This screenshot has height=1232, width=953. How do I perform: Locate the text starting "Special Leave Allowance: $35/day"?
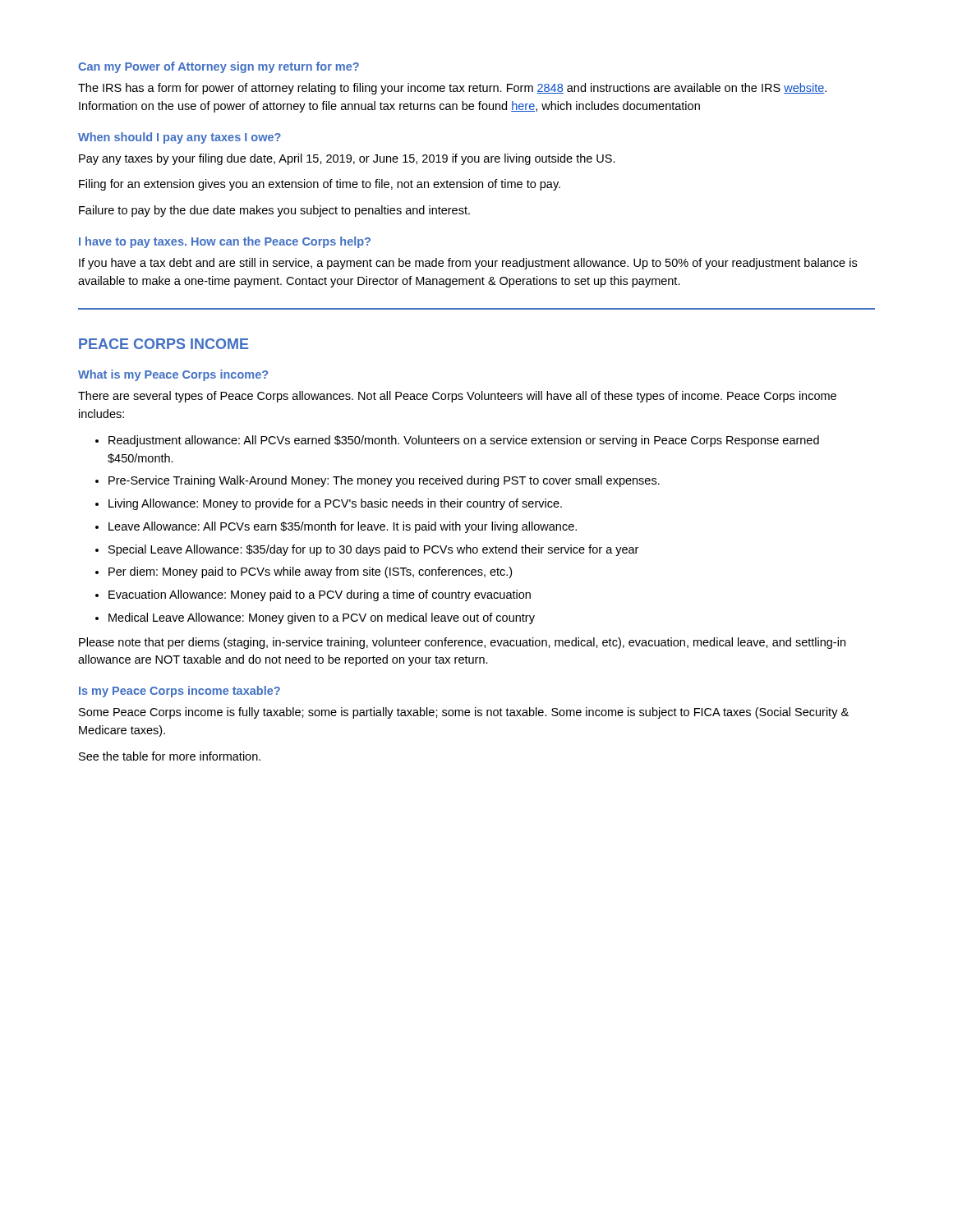click(373, 549)
